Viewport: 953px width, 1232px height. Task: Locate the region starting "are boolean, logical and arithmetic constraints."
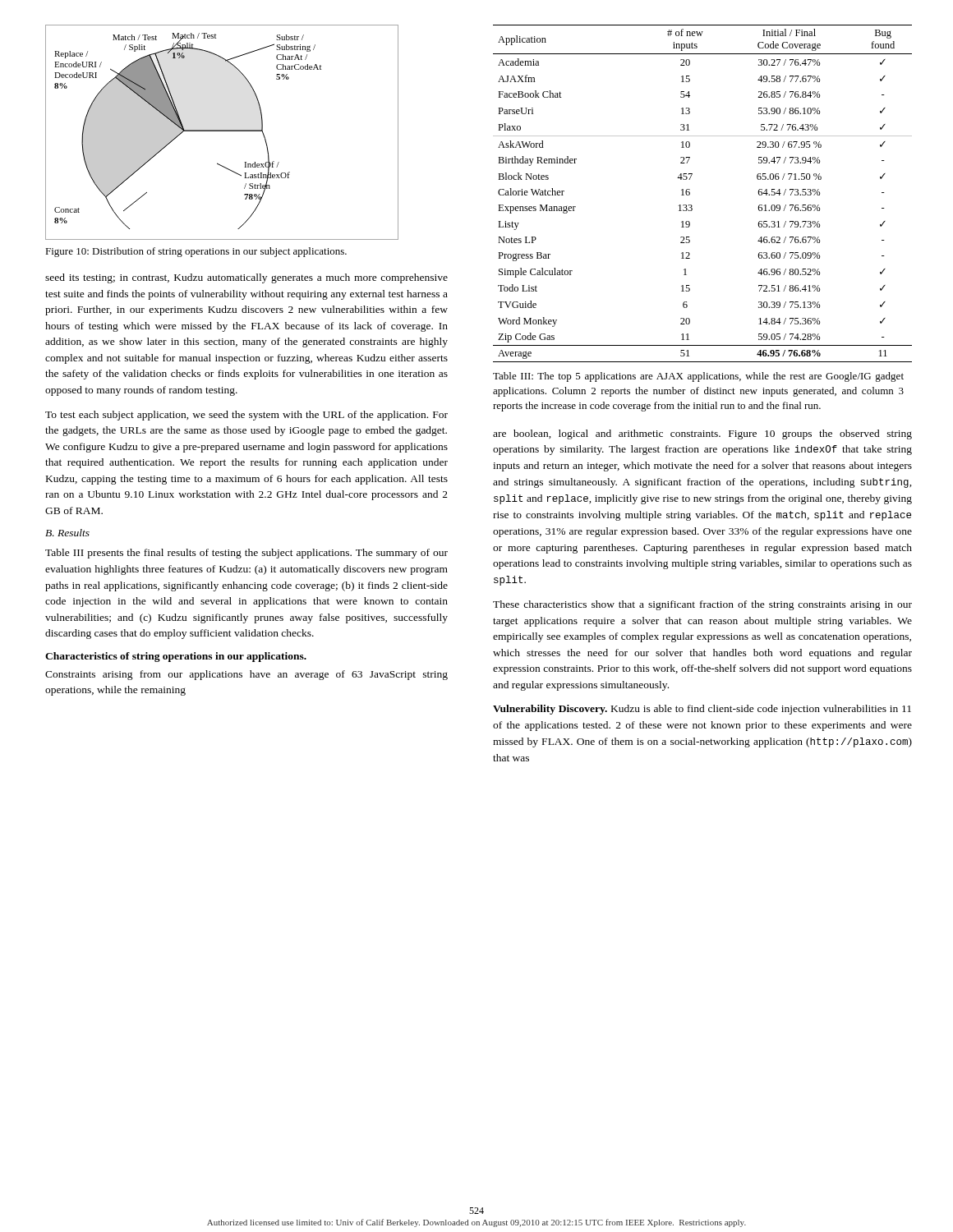pyautogui.click(x=702, y=507)
